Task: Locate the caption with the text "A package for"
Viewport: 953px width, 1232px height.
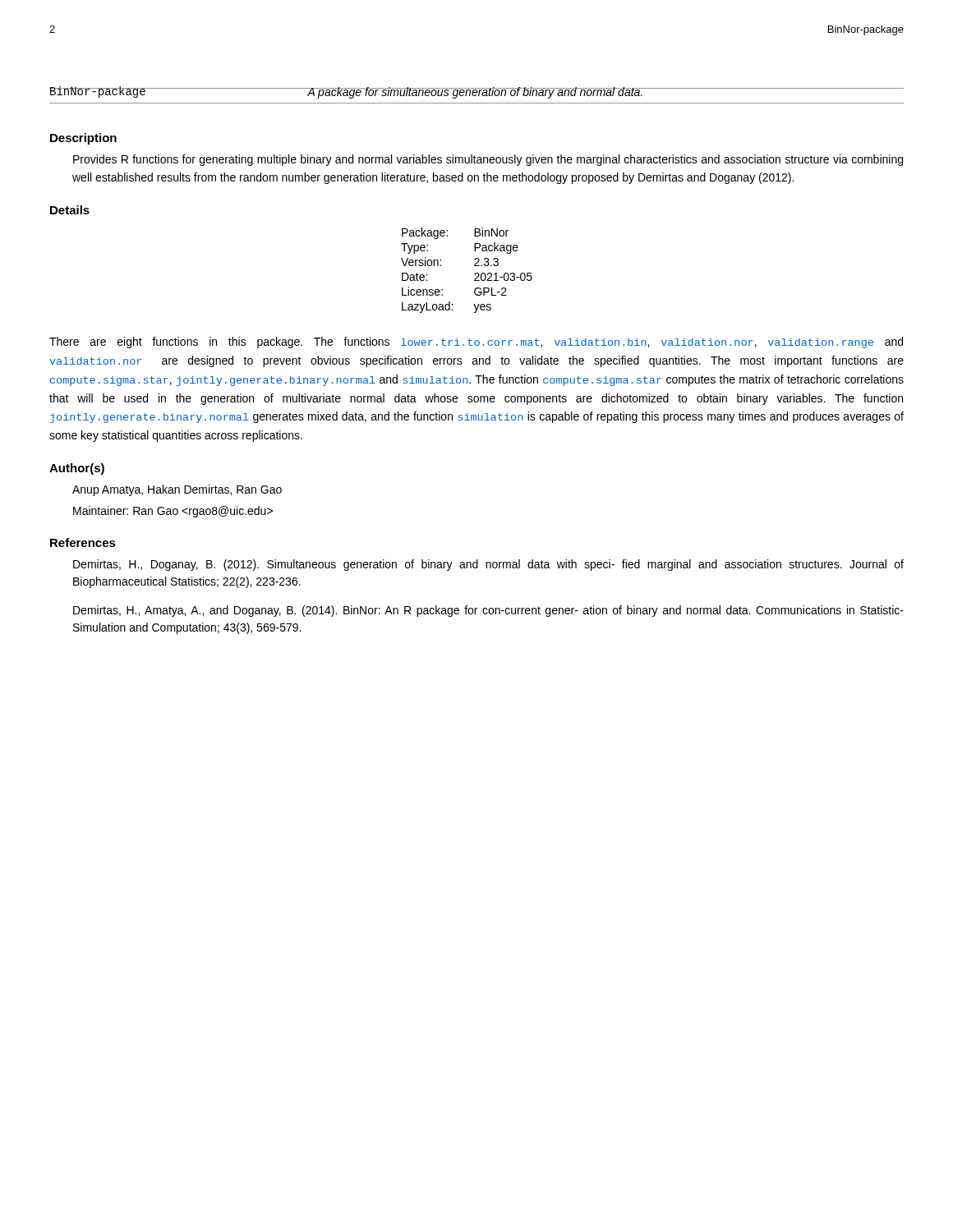Action: click(x=476, y=92)
